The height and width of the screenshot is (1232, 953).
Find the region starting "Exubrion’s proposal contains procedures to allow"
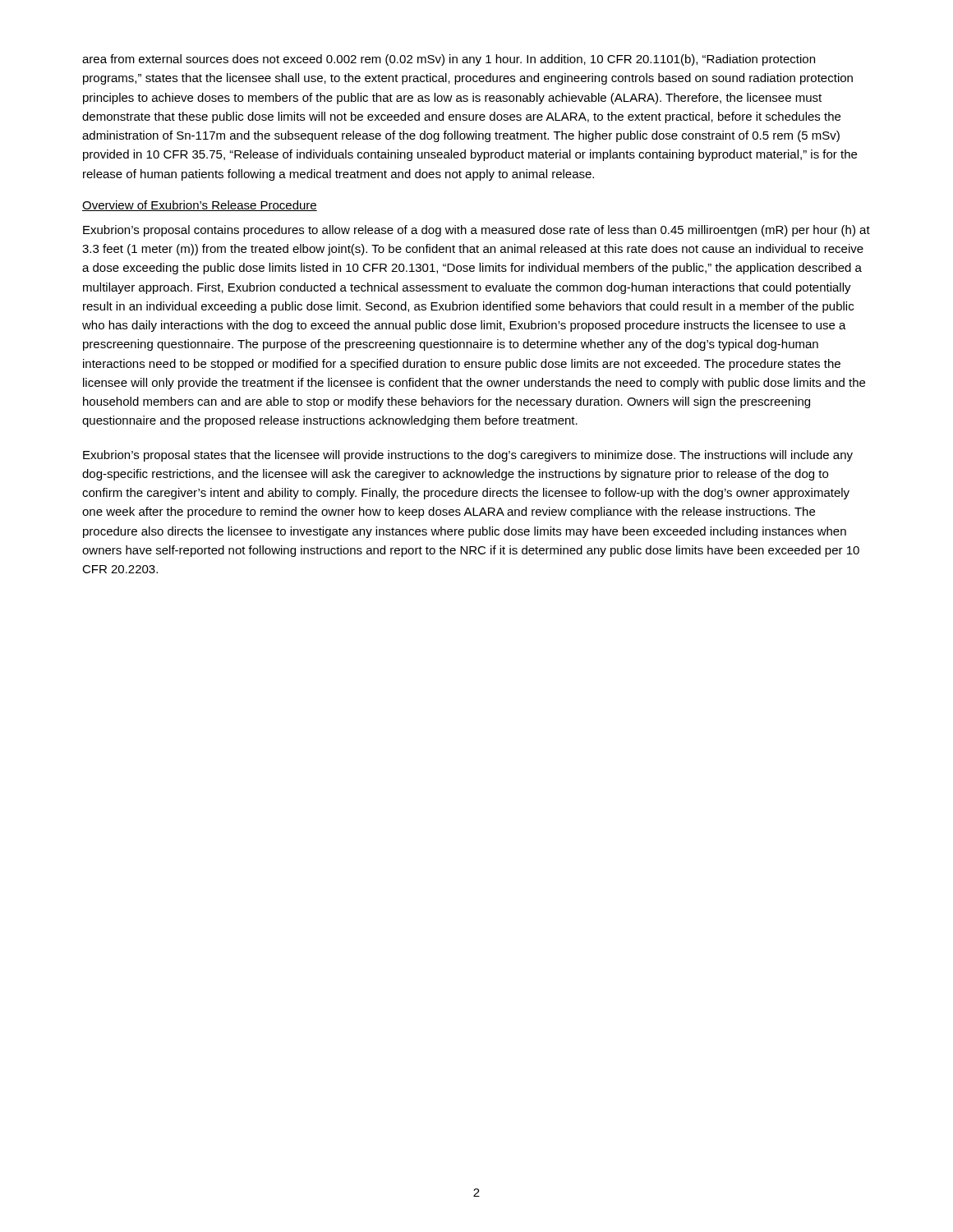point(476,325)
